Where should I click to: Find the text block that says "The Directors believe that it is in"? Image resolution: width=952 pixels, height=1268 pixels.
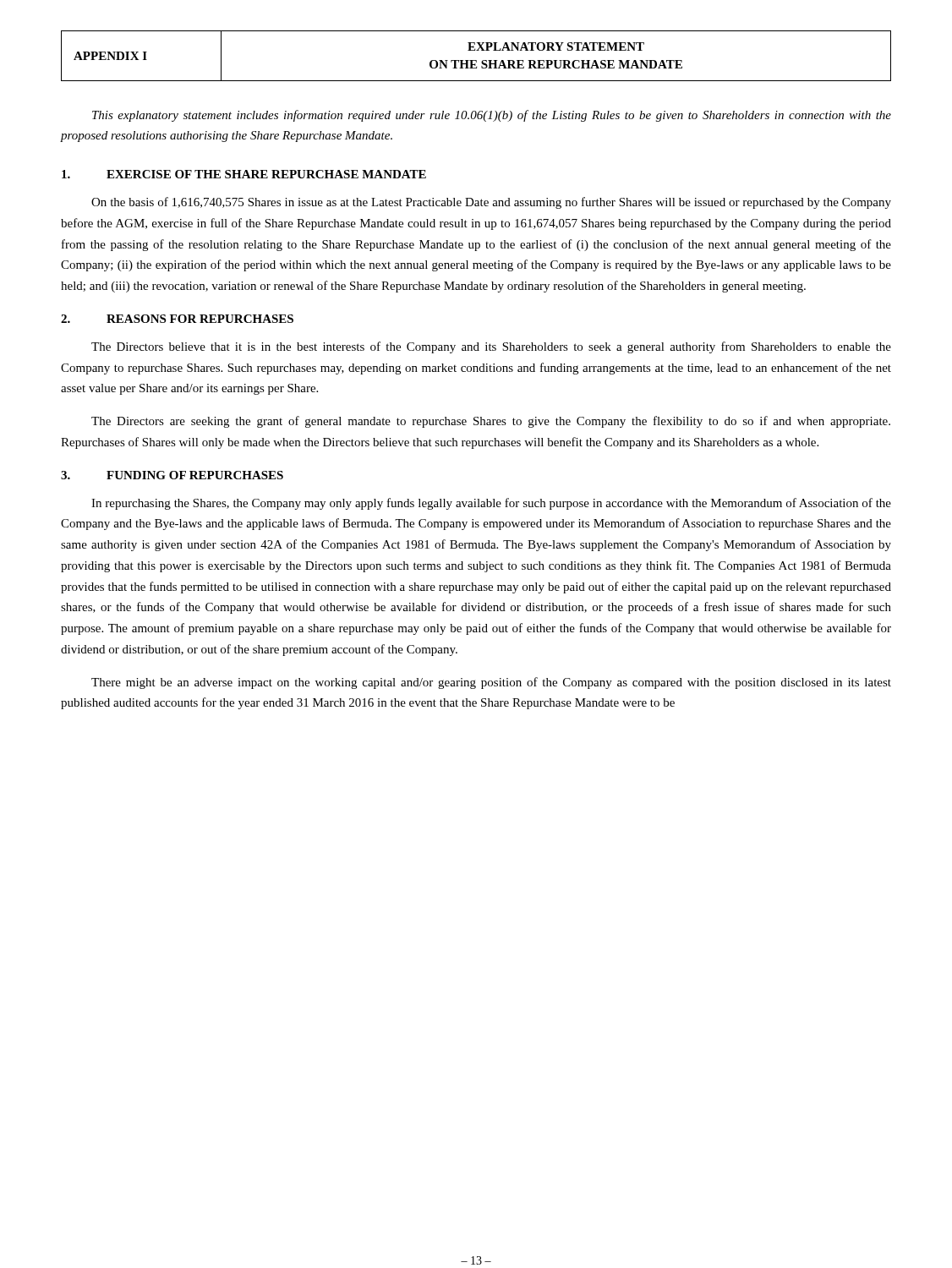[476, 368]
